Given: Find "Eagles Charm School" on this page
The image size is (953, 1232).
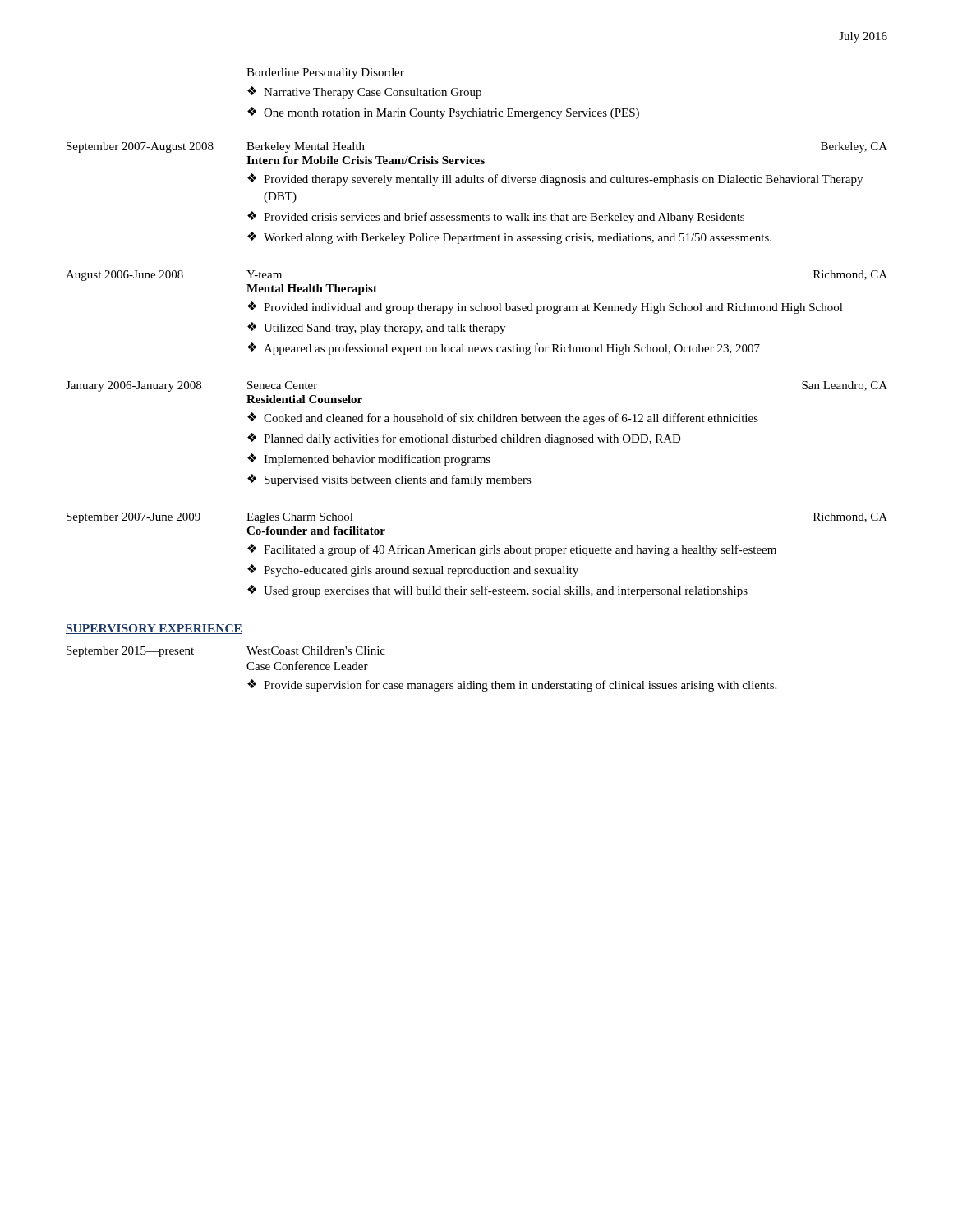Looking at the screenshot, I should 300,517.
